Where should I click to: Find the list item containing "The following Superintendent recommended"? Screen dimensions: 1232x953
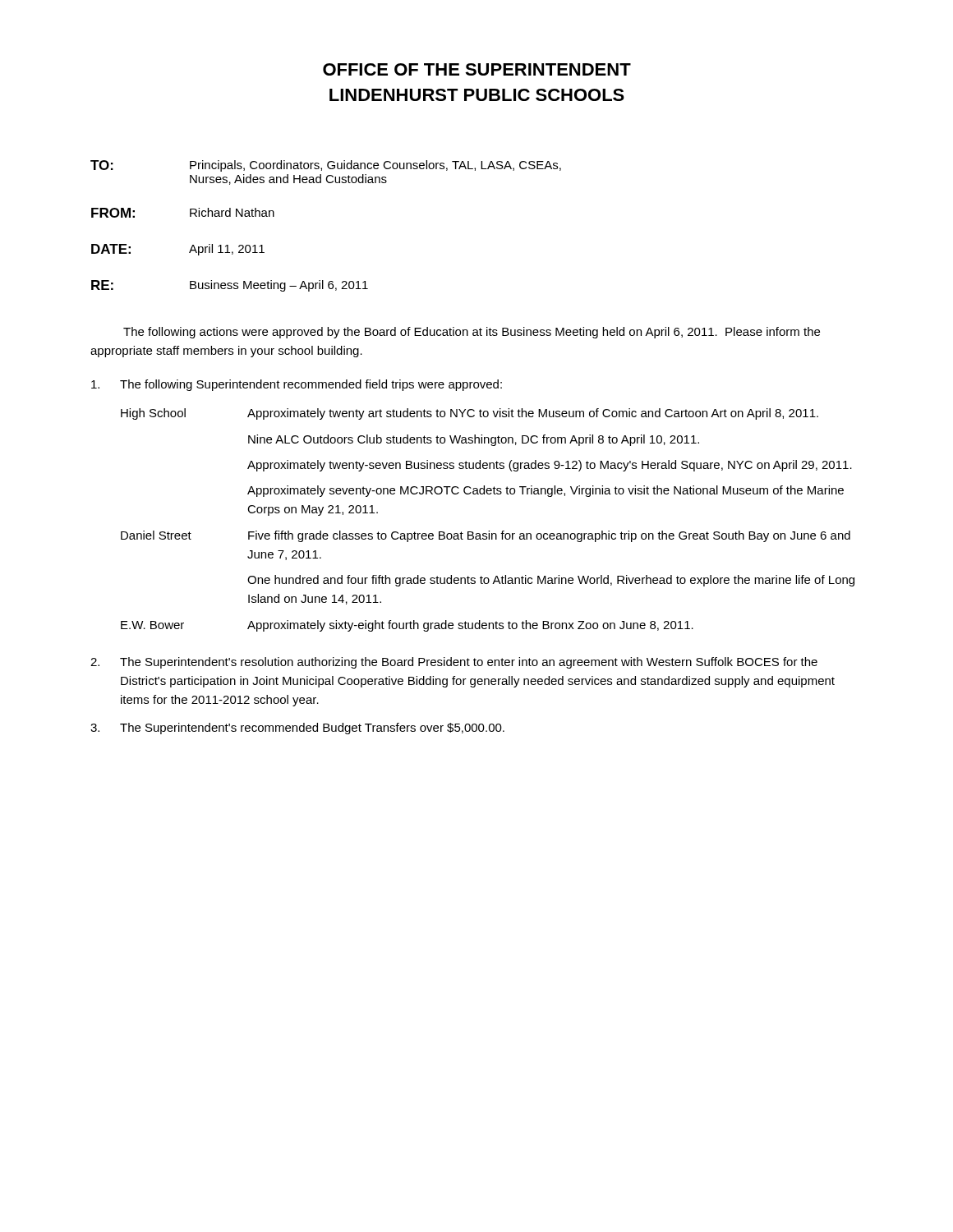(x=297, y=385)
